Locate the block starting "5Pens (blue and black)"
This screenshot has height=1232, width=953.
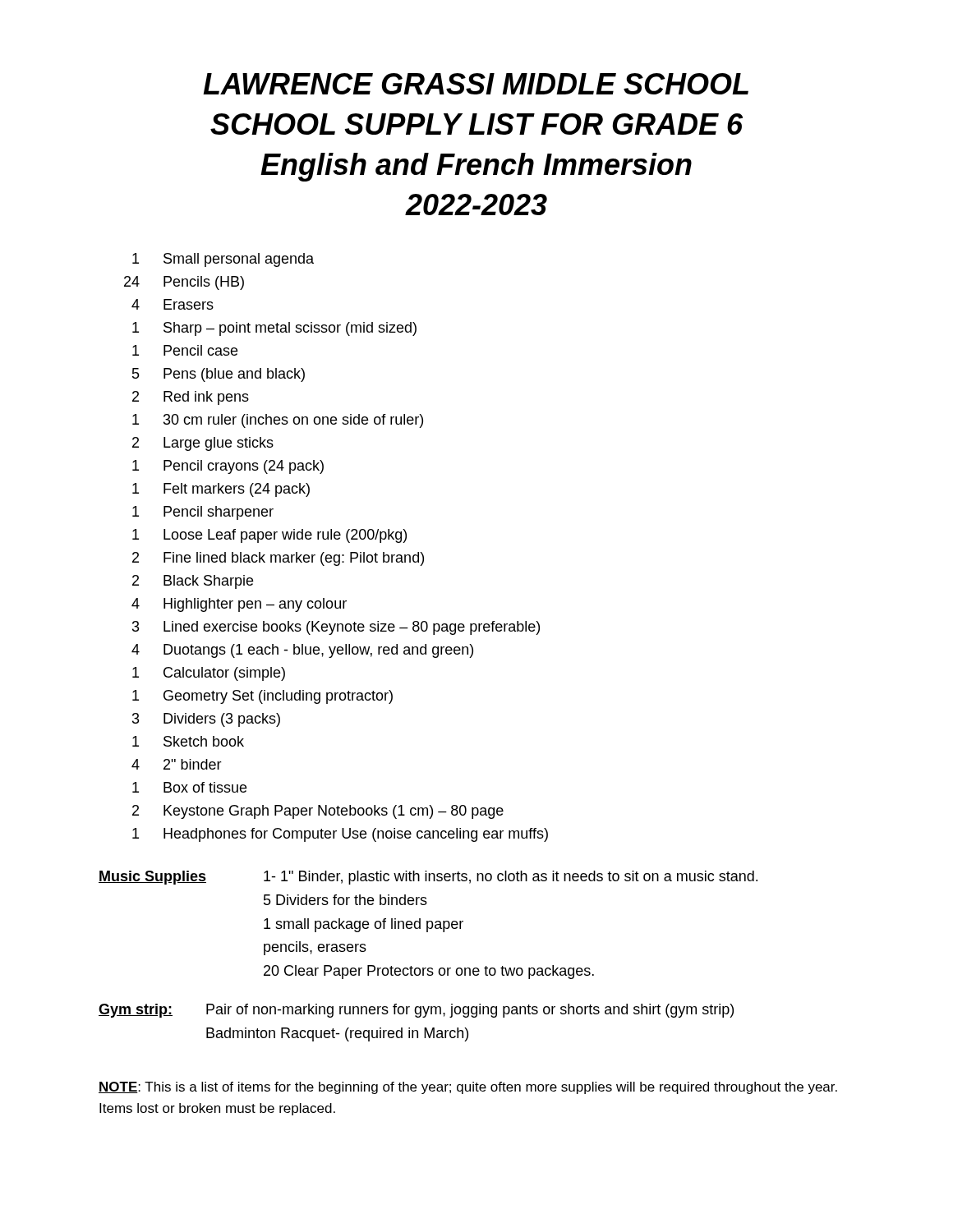pyautogui.click(x=219, y=375)
